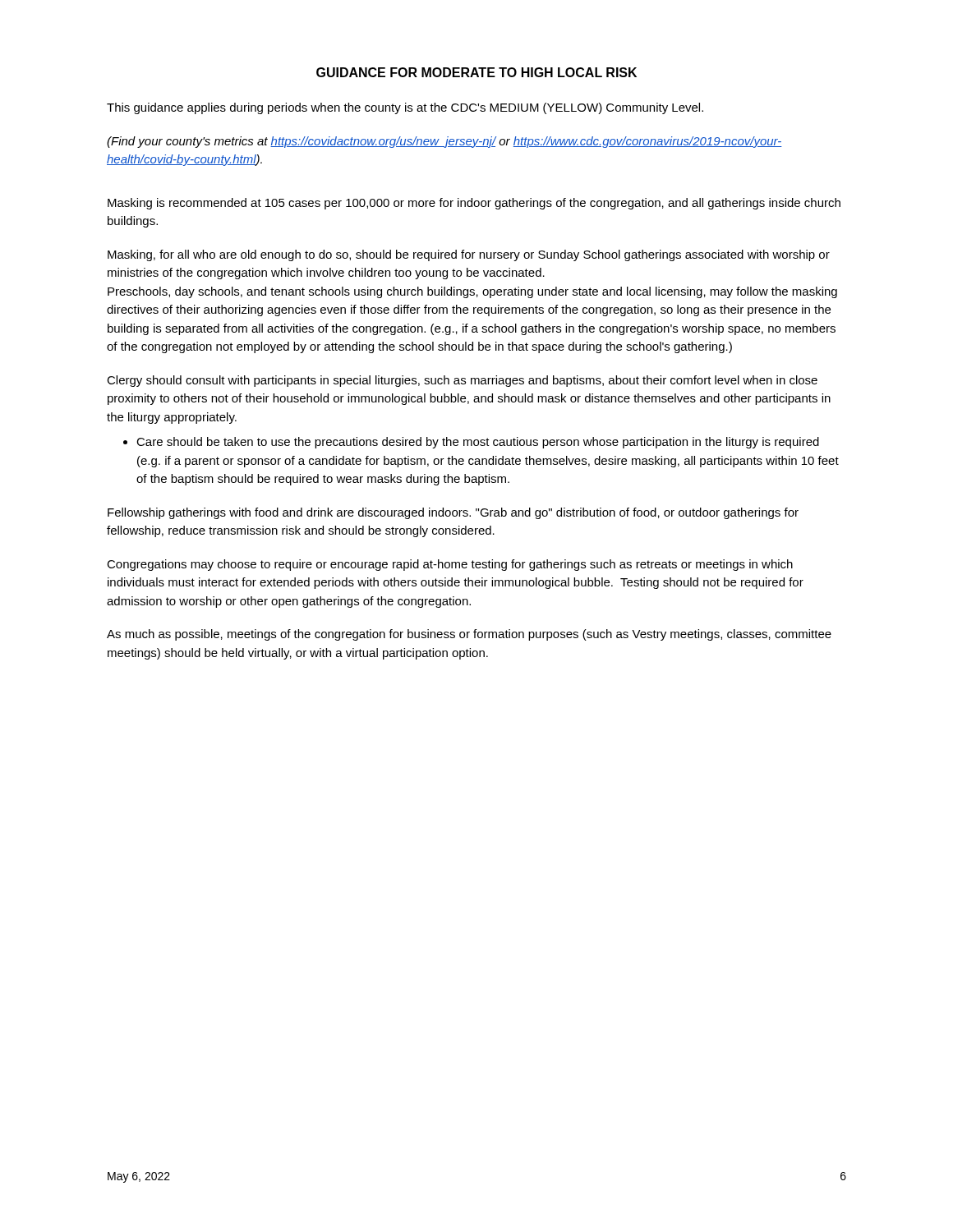Select the passage starting "Masking, for all who are old"
Viewport: 953px width, 1232px height.
[472, 300]
